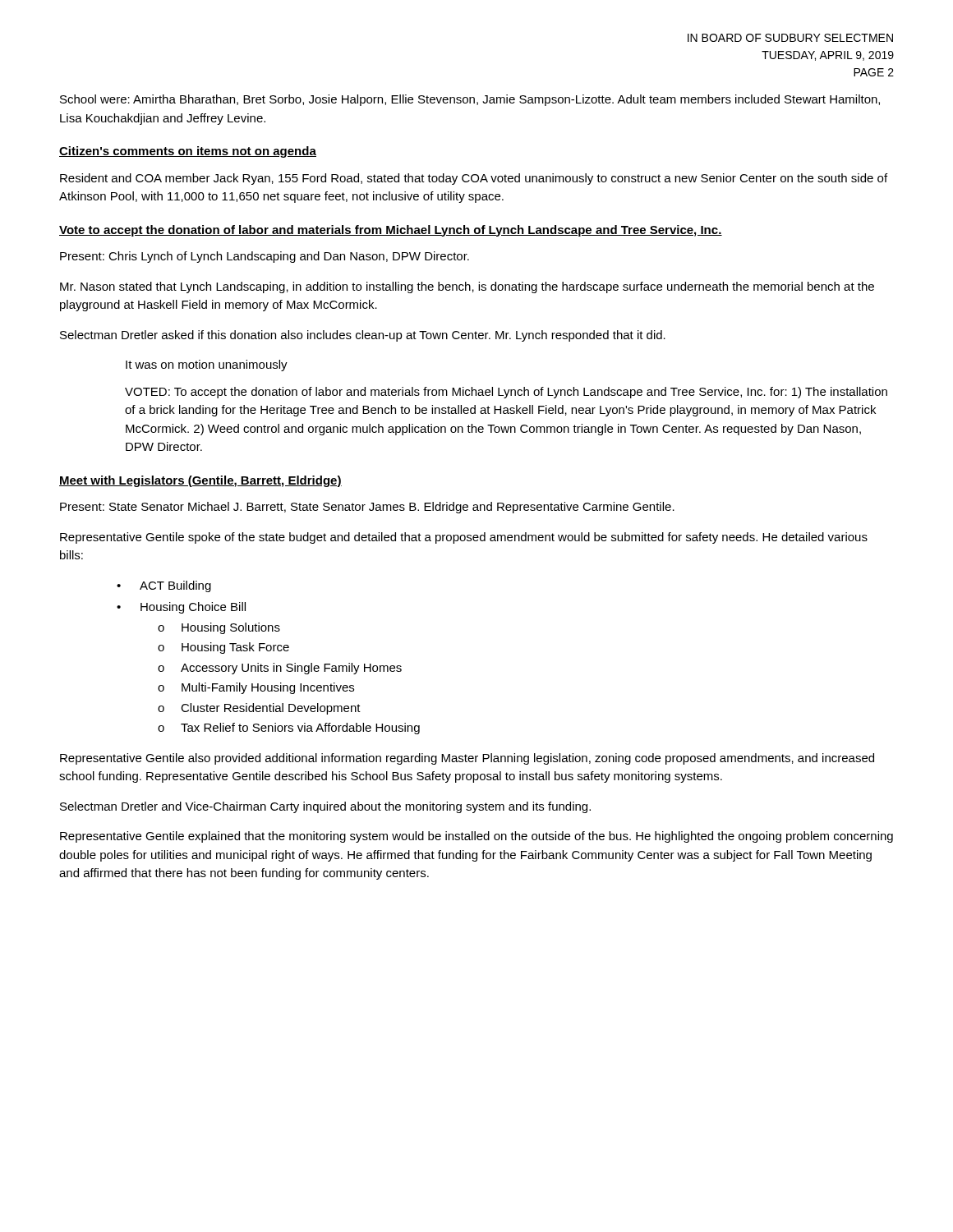Viewport: 953px width, 1232px height.
Task: Point to the block beginning "Resident and COA member"
Action: coord(473,187)
